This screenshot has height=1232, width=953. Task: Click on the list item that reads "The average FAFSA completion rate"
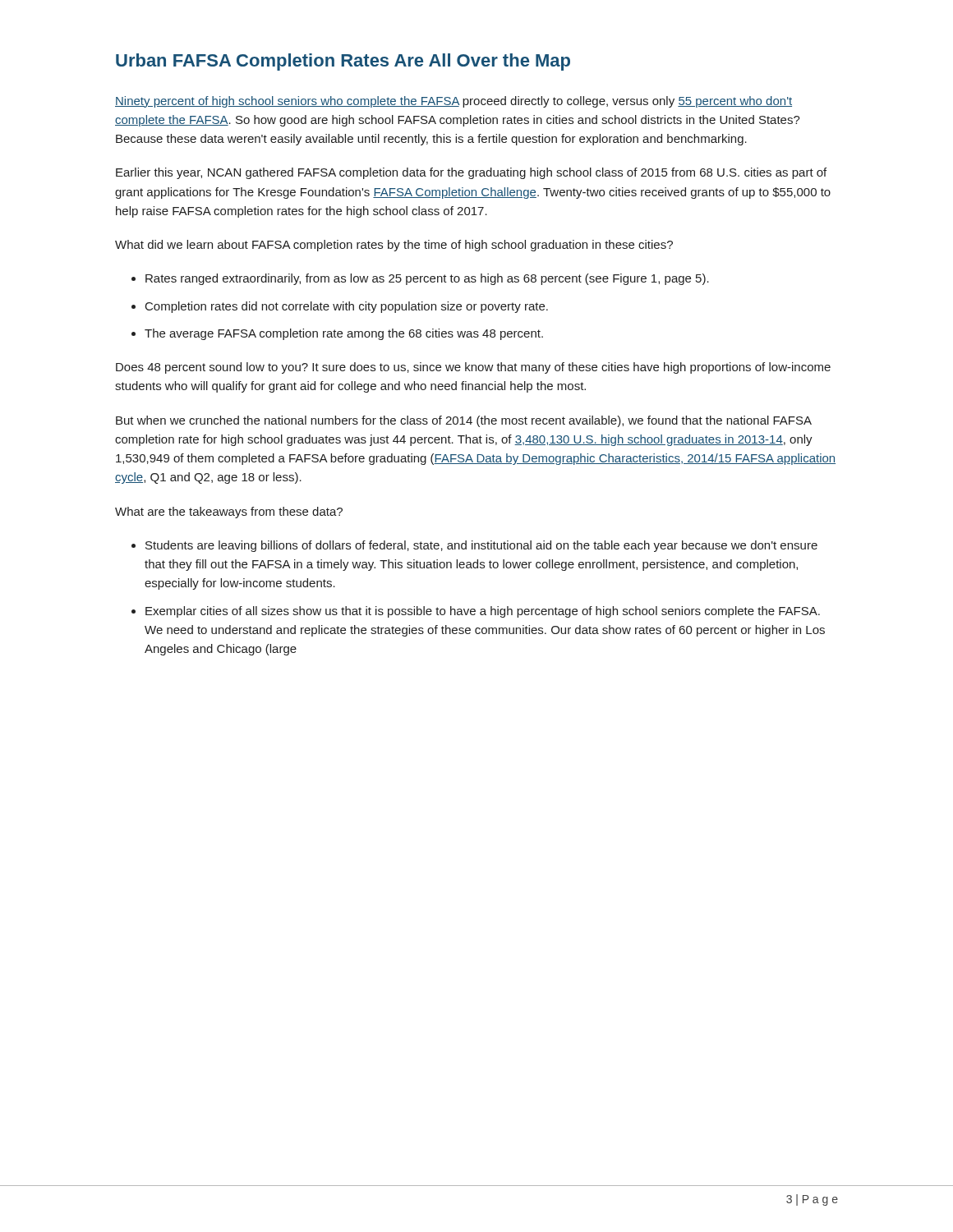click(344, 333)
